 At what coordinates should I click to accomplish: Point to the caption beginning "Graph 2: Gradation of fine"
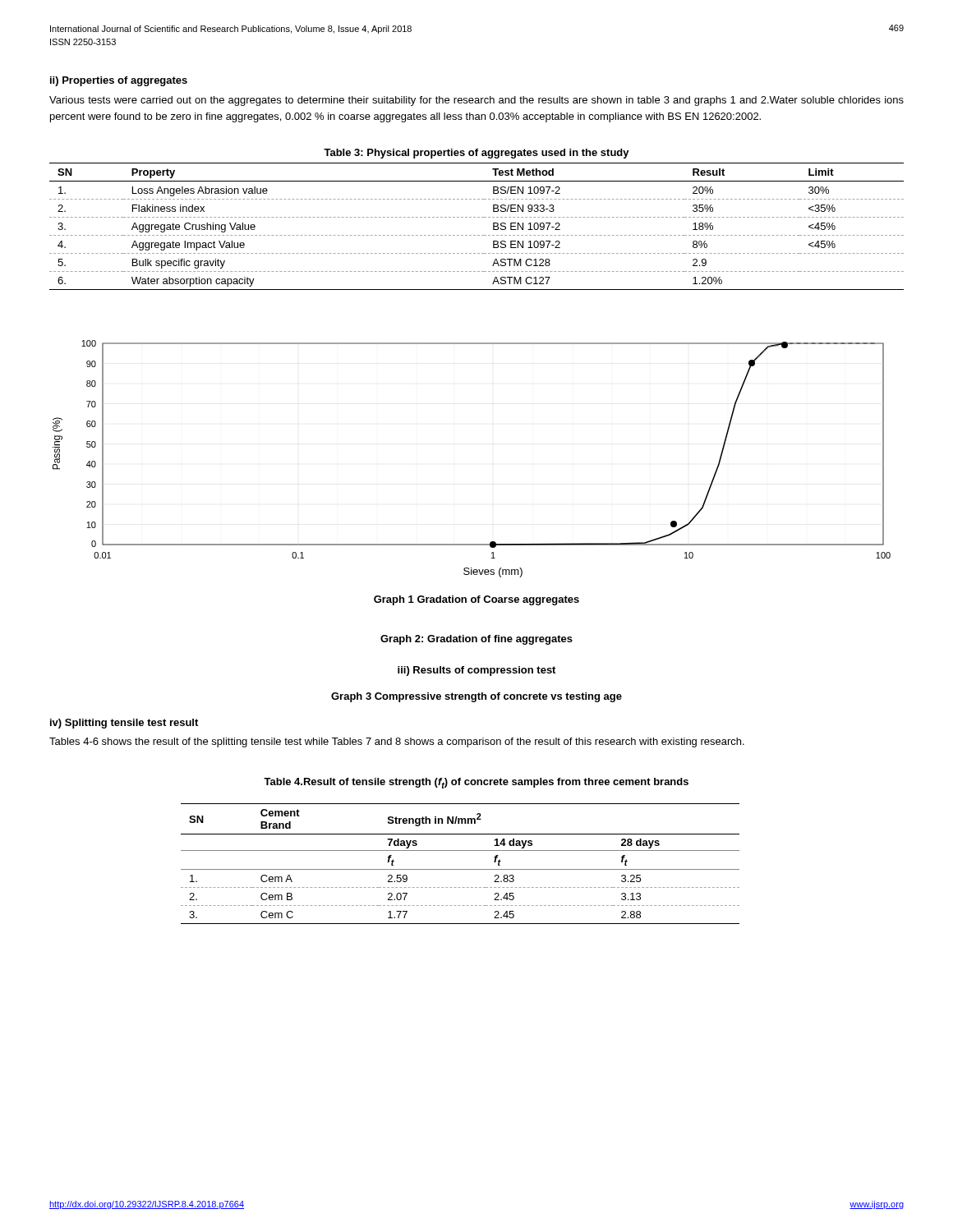(476, 639)
